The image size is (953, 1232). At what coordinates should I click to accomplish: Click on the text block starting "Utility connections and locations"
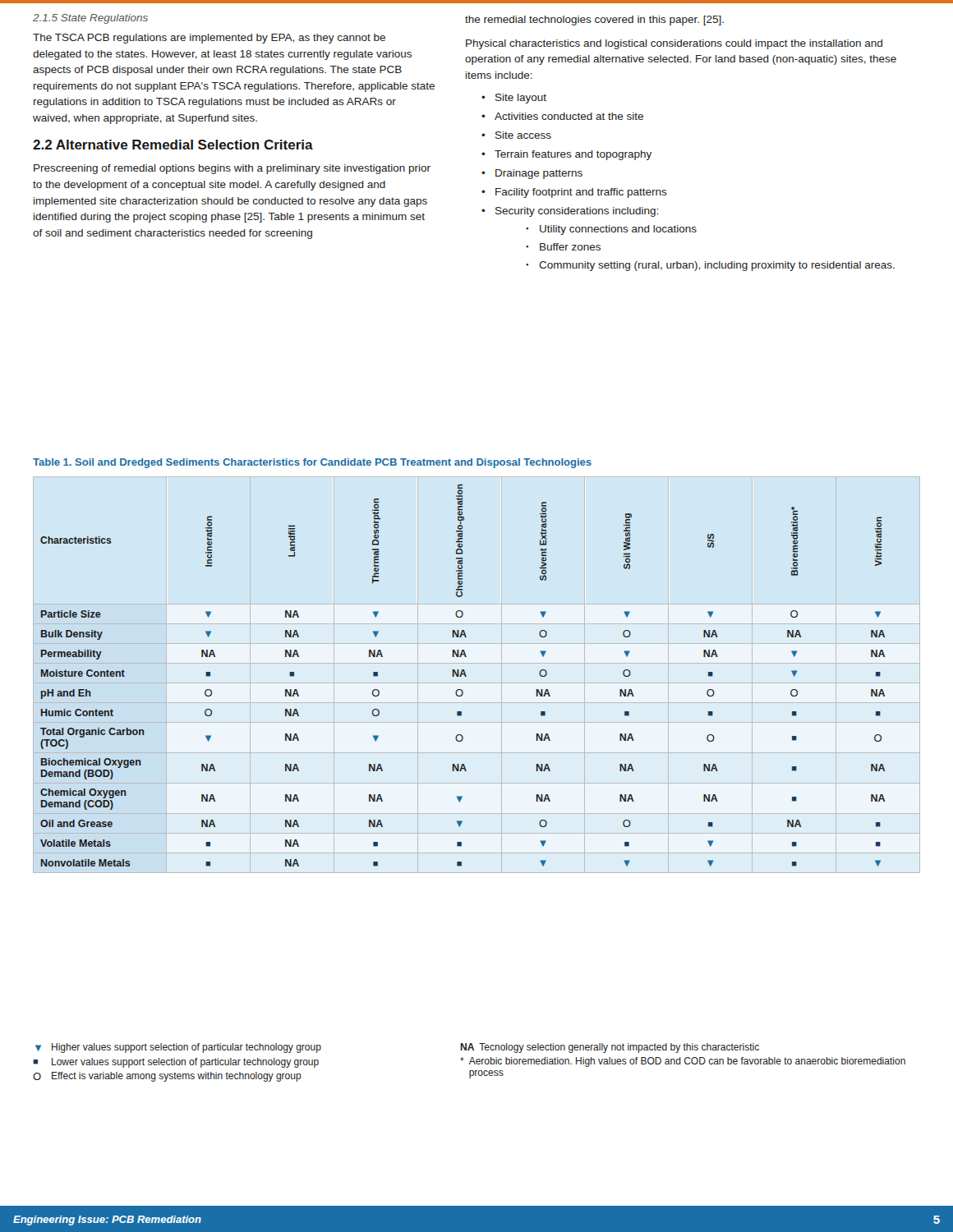pyautogui.click(x=618, y=229)
